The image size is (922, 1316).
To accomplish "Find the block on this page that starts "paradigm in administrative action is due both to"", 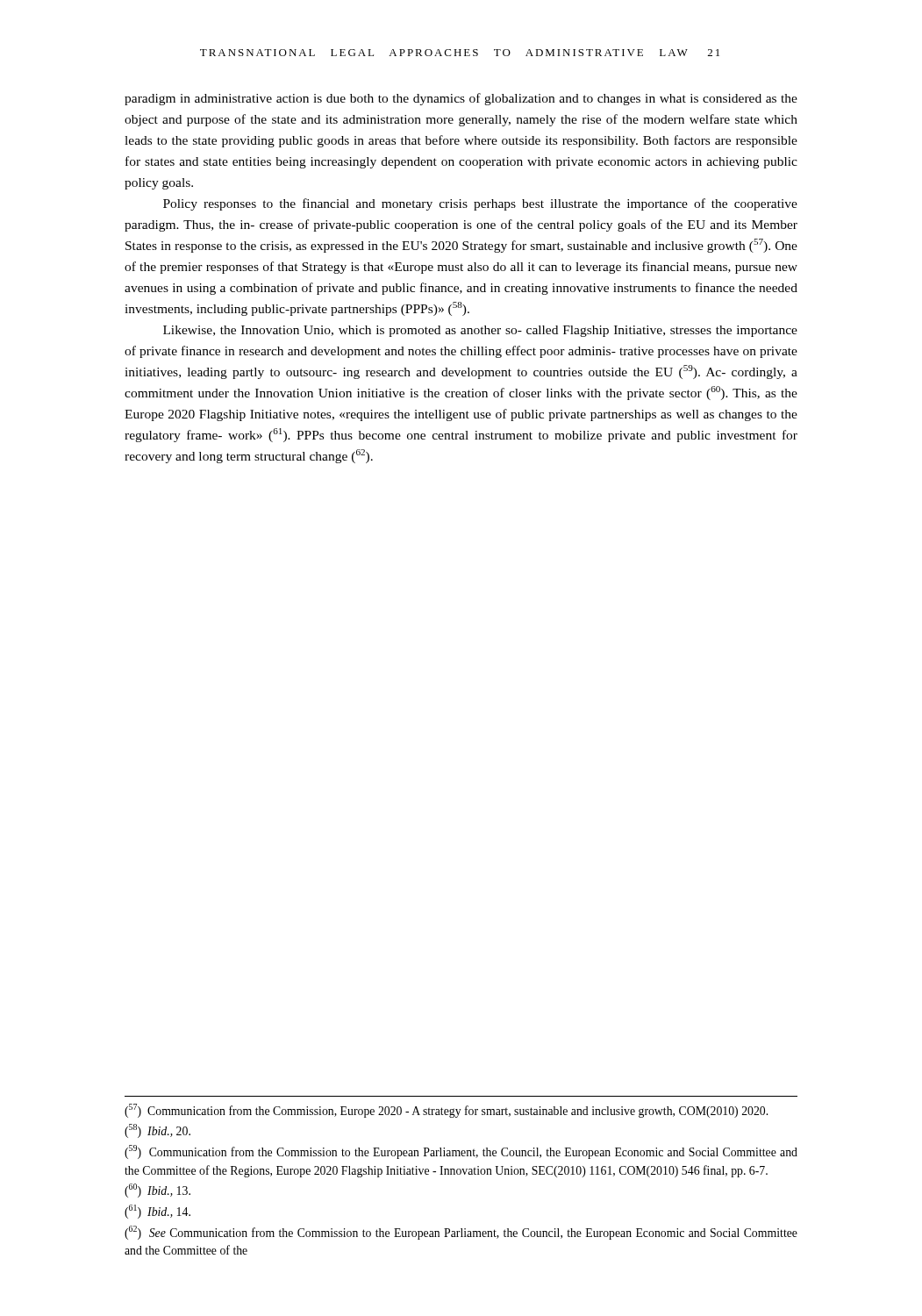I will 461,277.
